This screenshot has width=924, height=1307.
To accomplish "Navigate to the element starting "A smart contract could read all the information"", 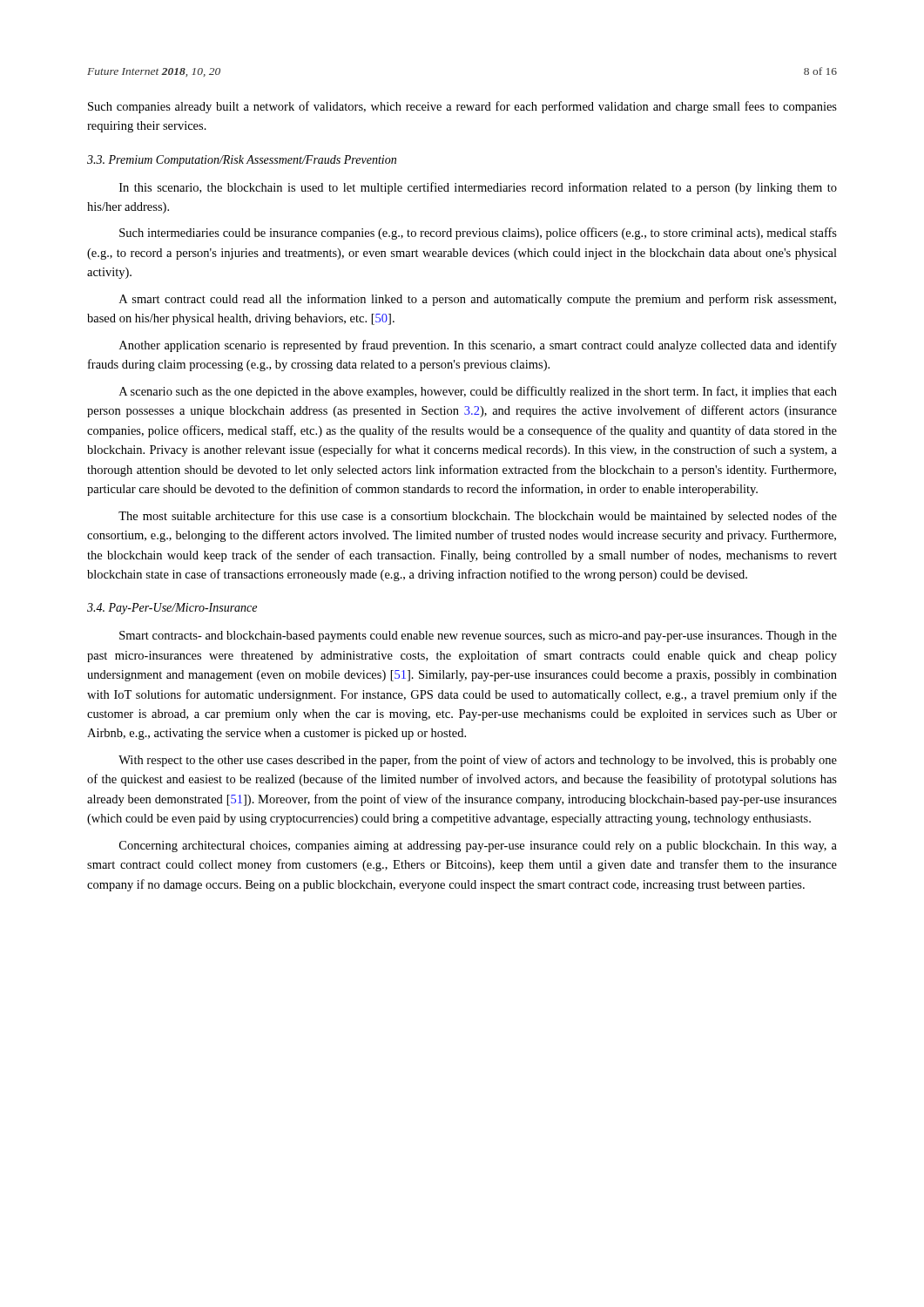I will coord(462,309).
